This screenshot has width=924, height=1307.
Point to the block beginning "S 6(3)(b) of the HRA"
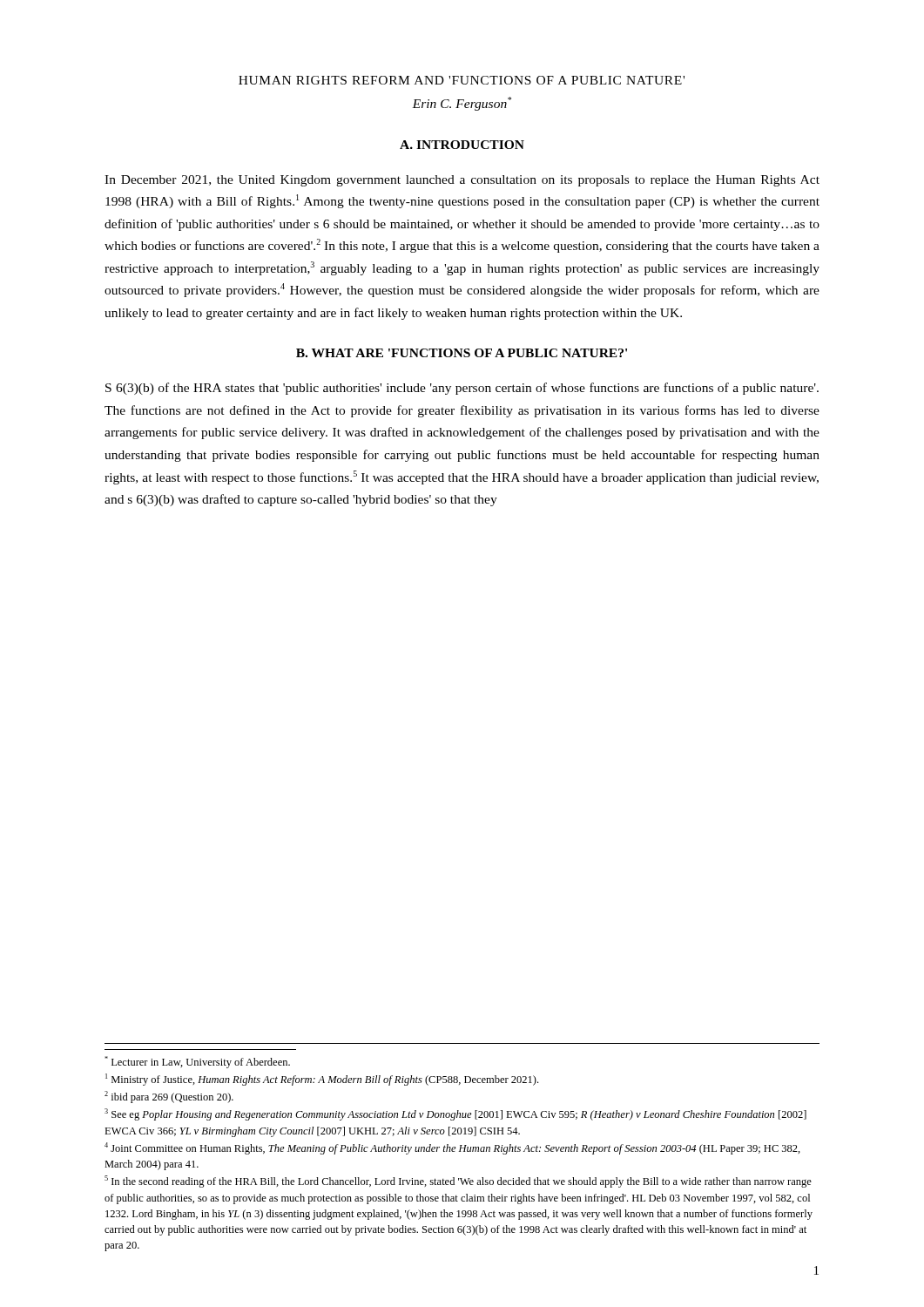[x=462, y=443]
